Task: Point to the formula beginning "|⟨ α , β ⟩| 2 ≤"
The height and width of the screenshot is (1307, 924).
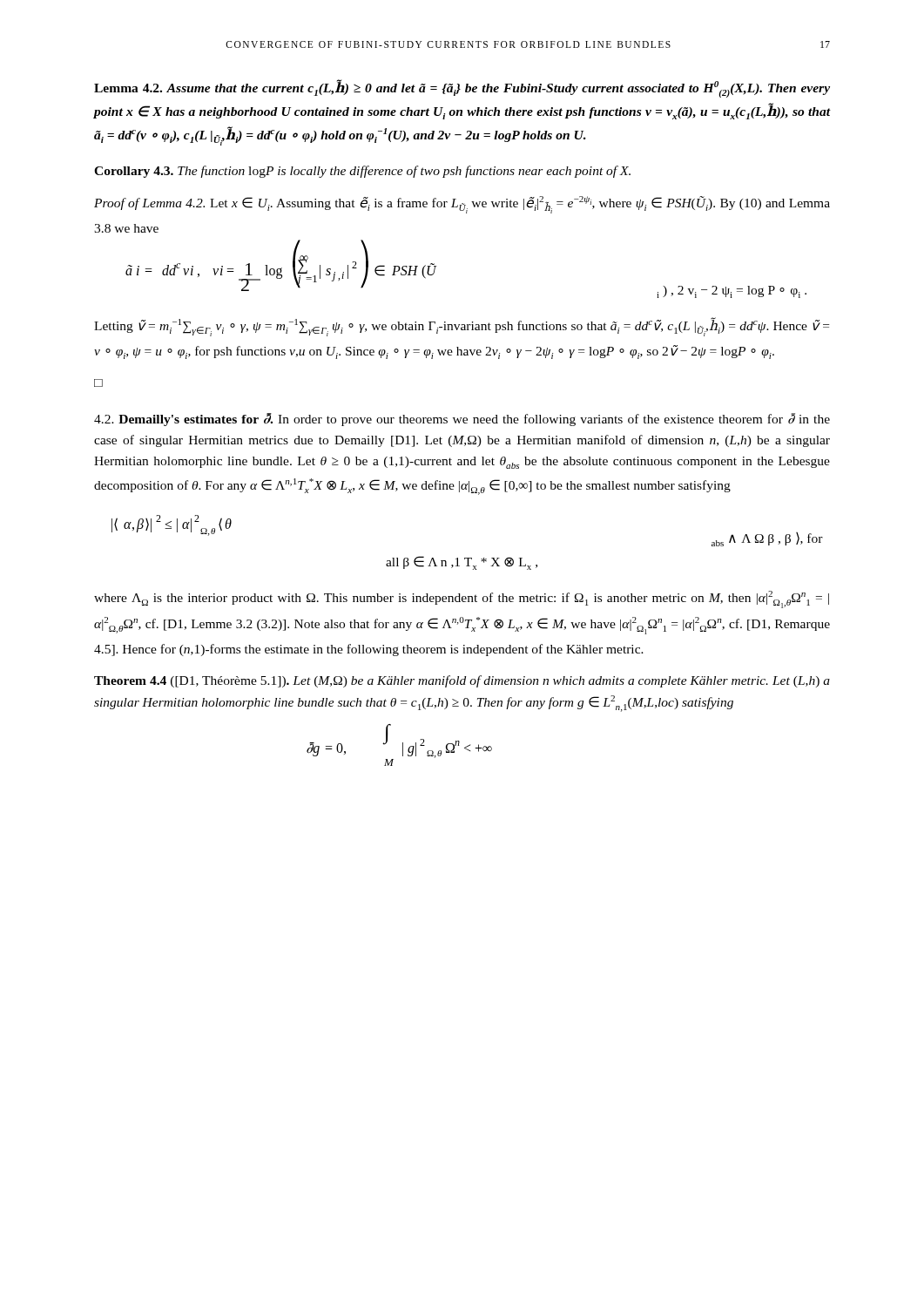Action: click(177, 530)
